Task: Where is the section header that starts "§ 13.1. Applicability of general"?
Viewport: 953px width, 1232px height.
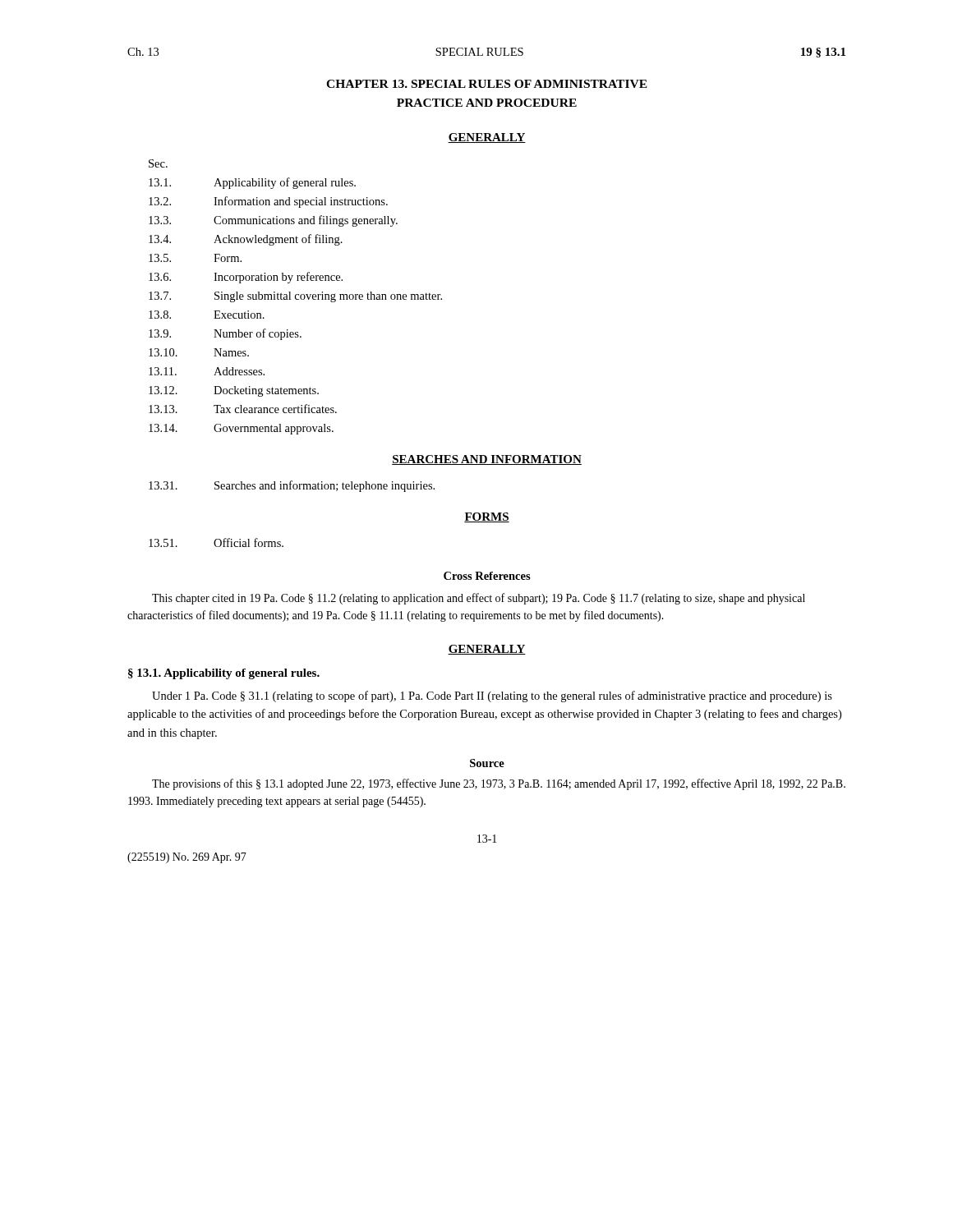Action: [224, 672]
